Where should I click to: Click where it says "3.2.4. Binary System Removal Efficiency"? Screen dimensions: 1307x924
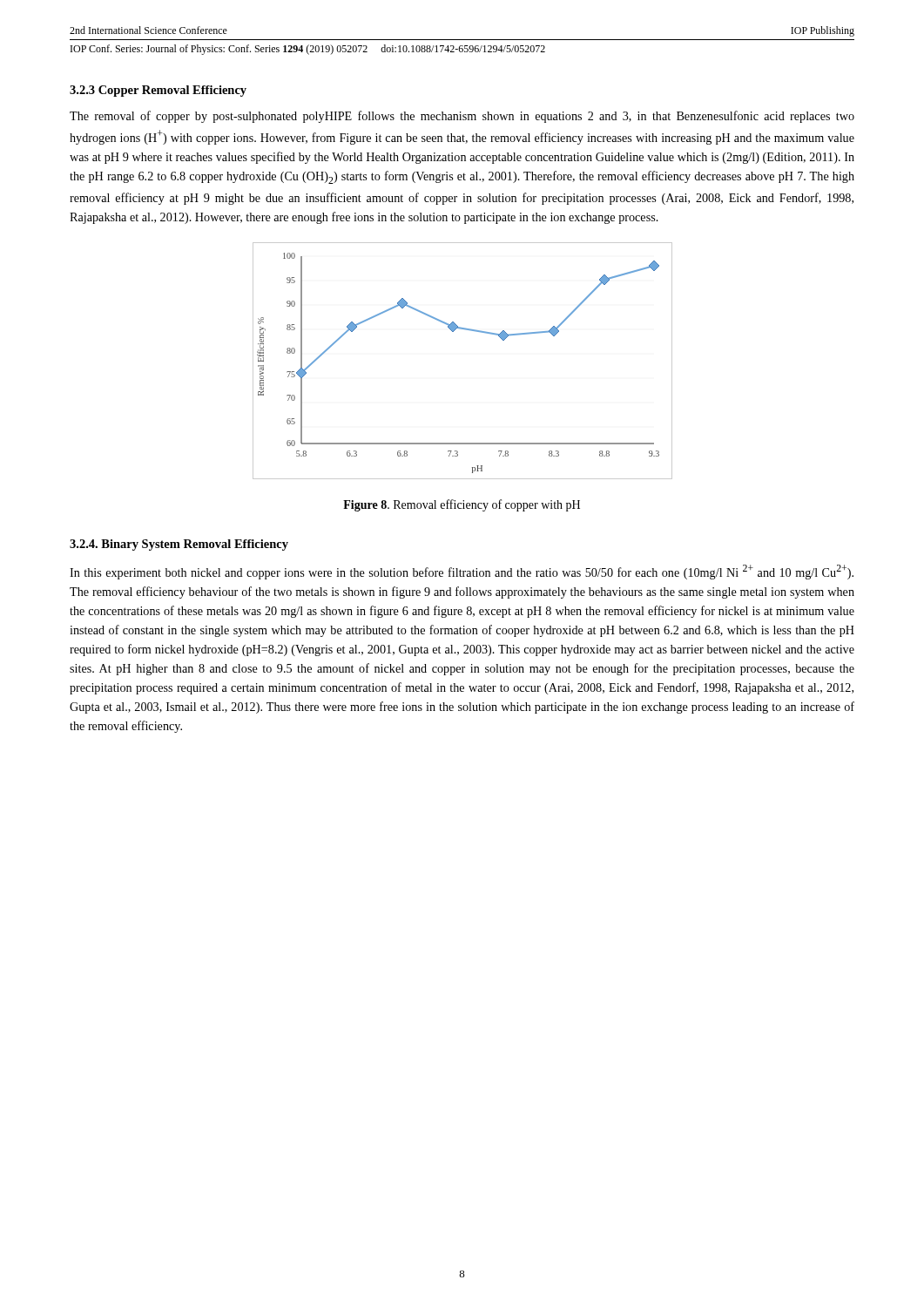pos(179,544)
